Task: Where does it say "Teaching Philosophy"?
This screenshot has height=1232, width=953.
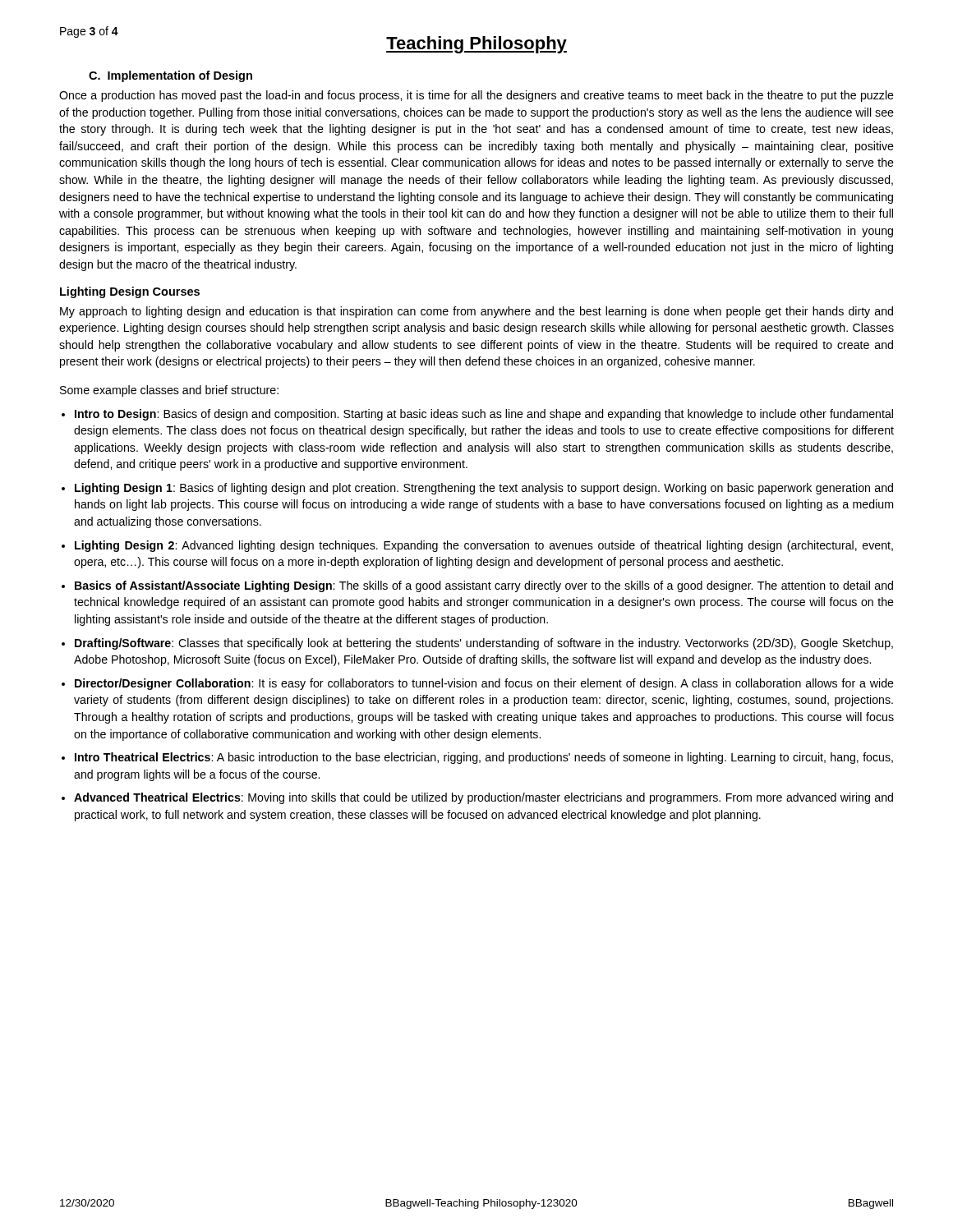Action: (x=476, y=44)
